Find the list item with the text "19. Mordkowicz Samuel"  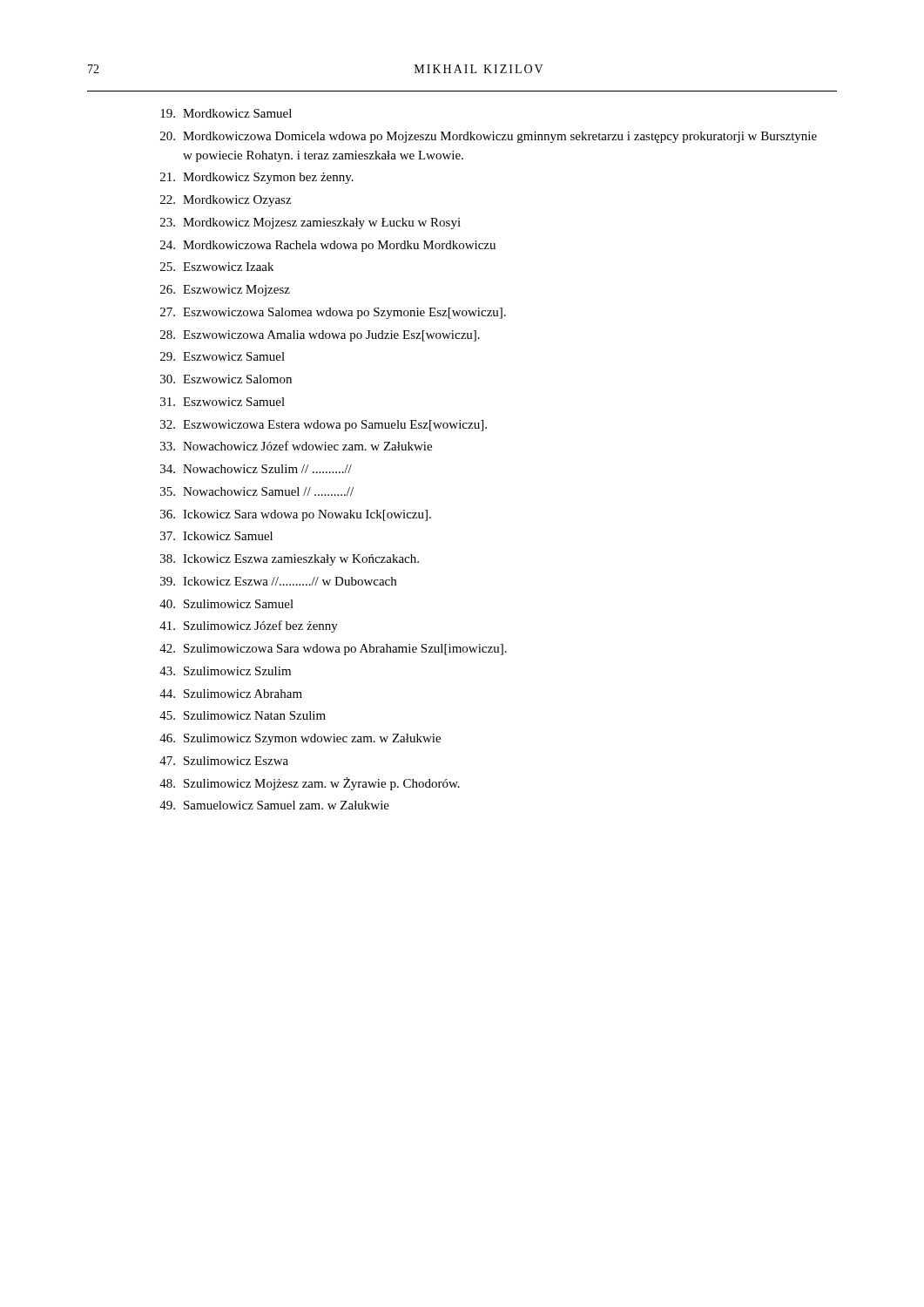(226, 113)
